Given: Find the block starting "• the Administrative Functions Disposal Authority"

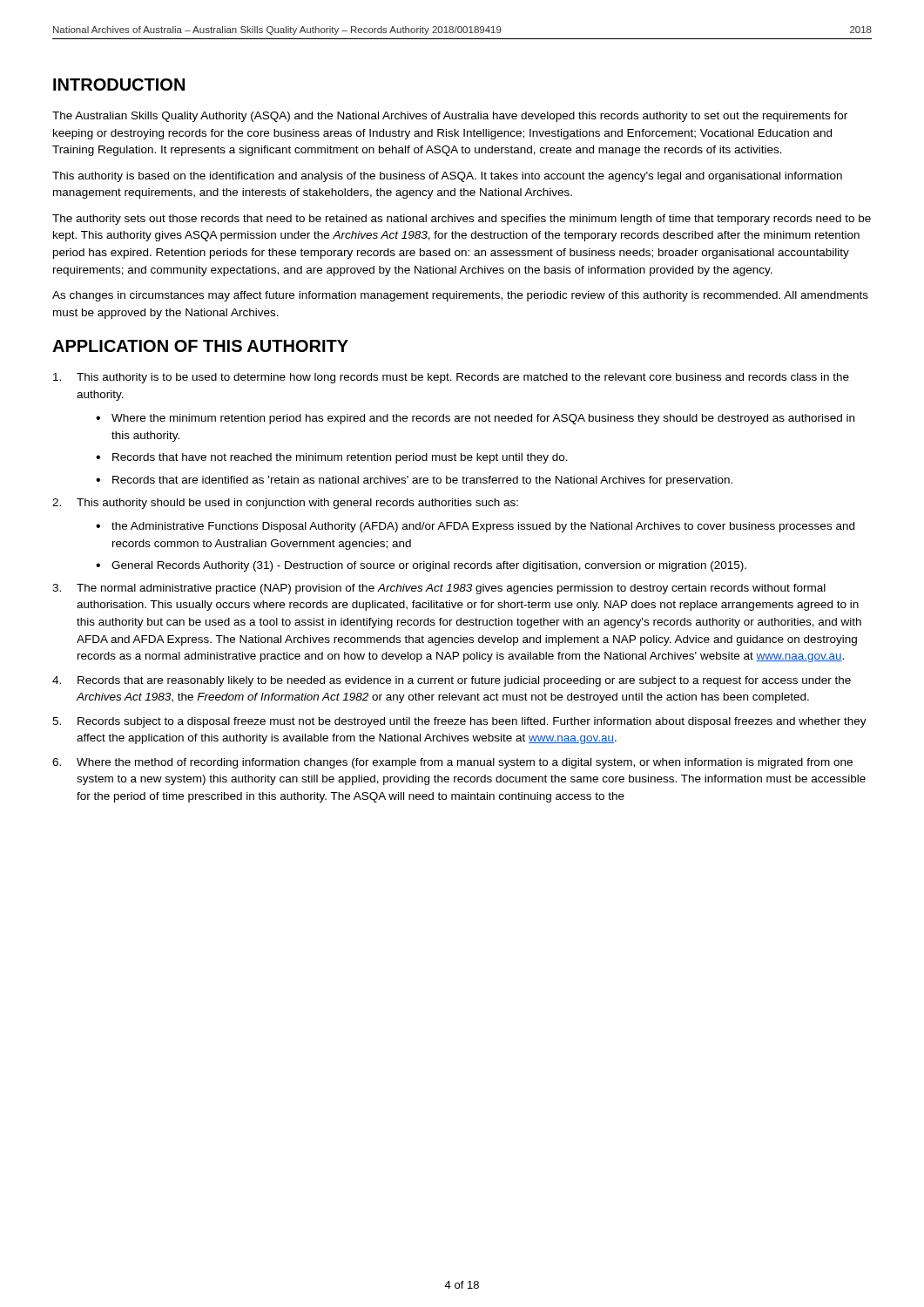Looking at the screenshot, I should (484, 535).
